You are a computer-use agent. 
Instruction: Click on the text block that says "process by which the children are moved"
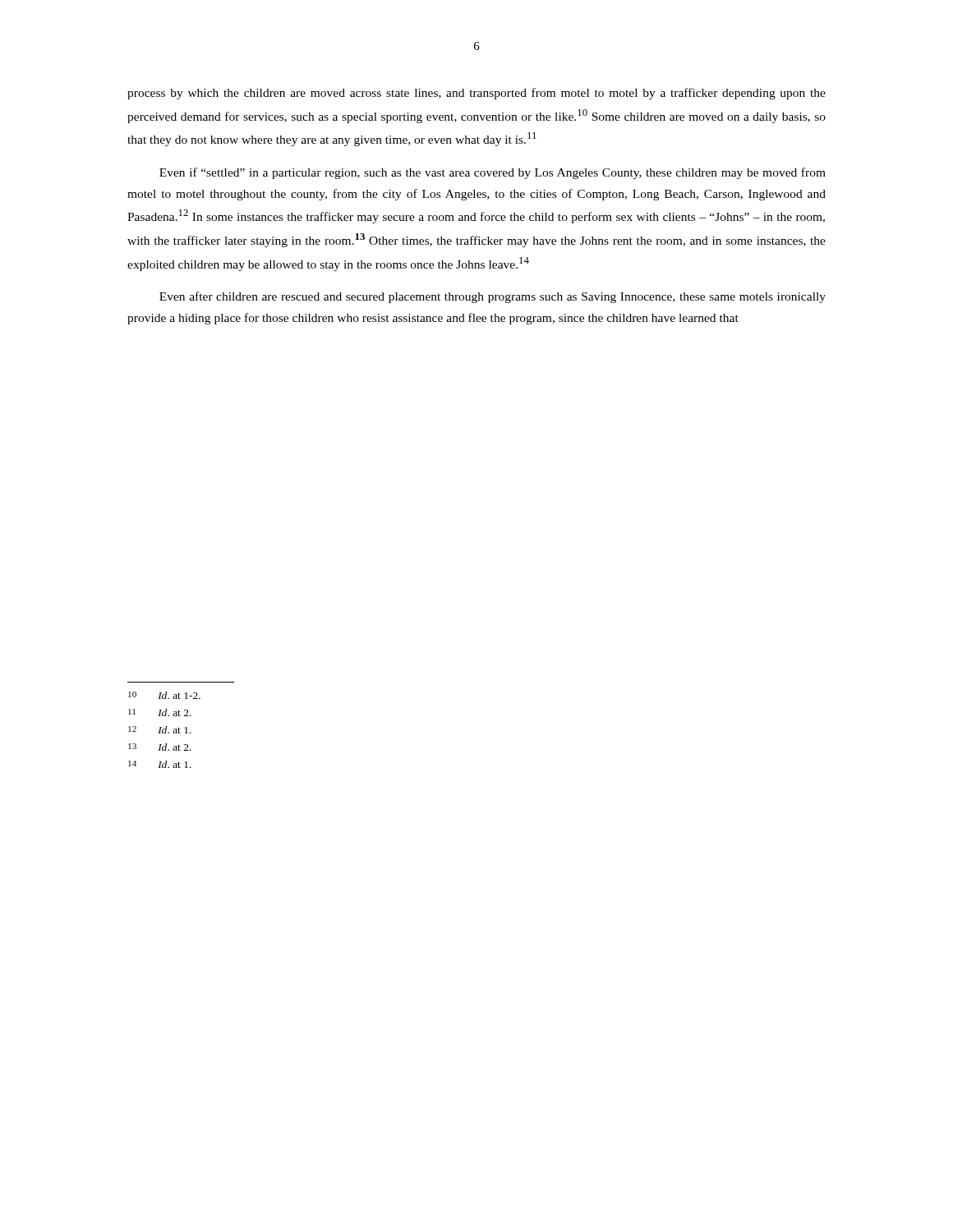[476, 205]
